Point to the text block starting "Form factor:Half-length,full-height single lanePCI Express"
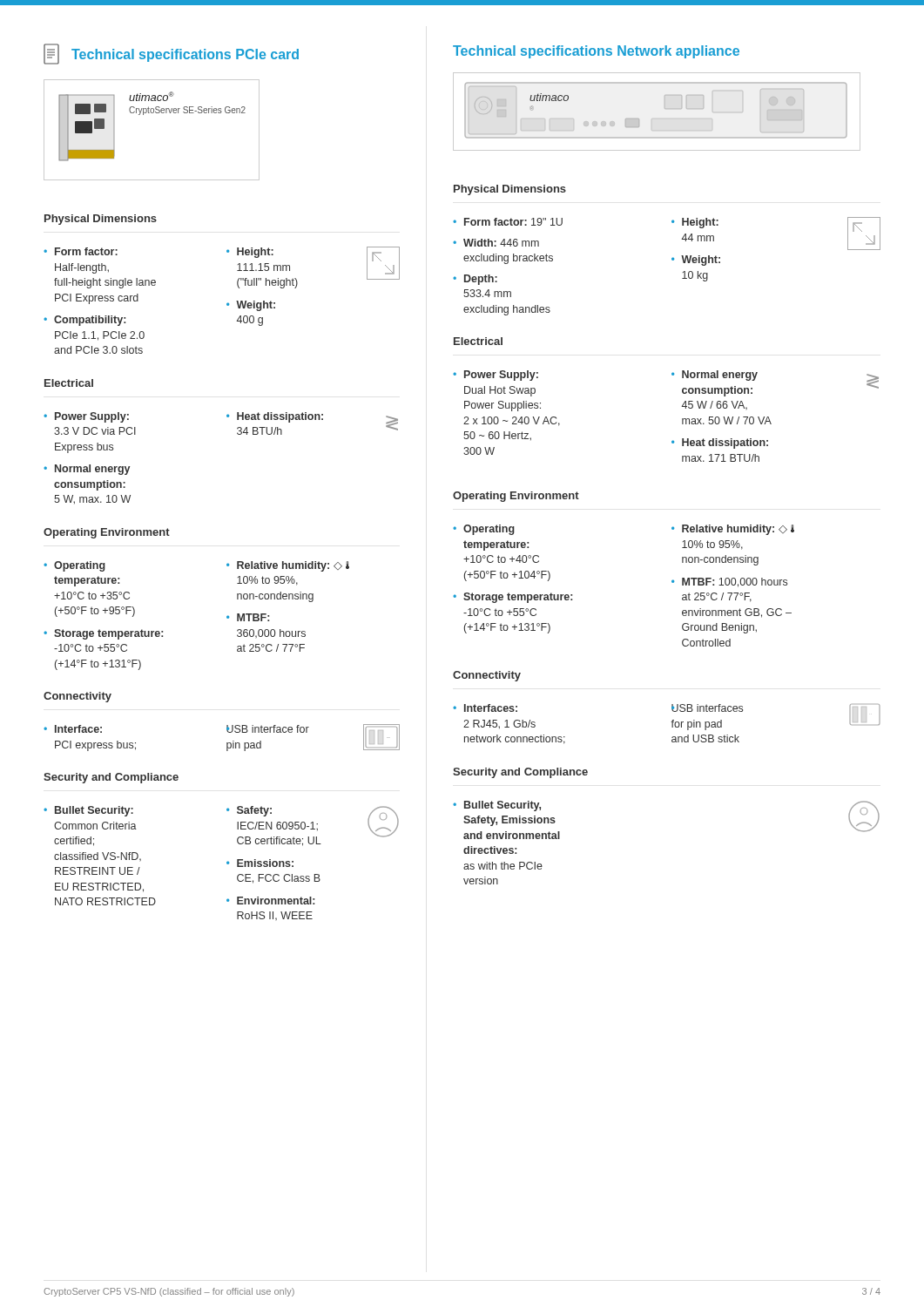Image resolution: width=924 pixels, height=1307 pixels. pos(105,275)
